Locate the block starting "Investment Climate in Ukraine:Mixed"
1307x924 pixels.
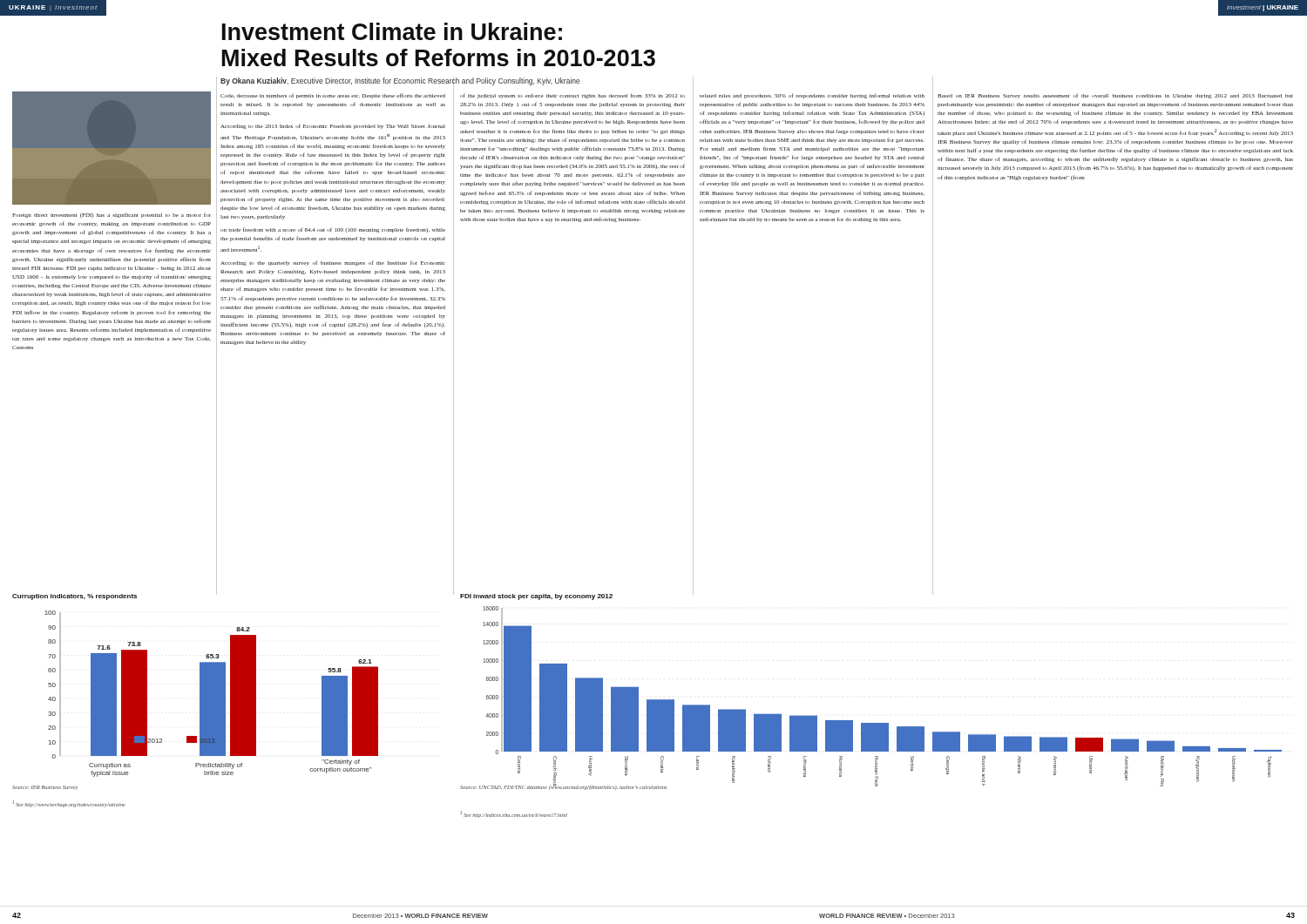[392, 31]
